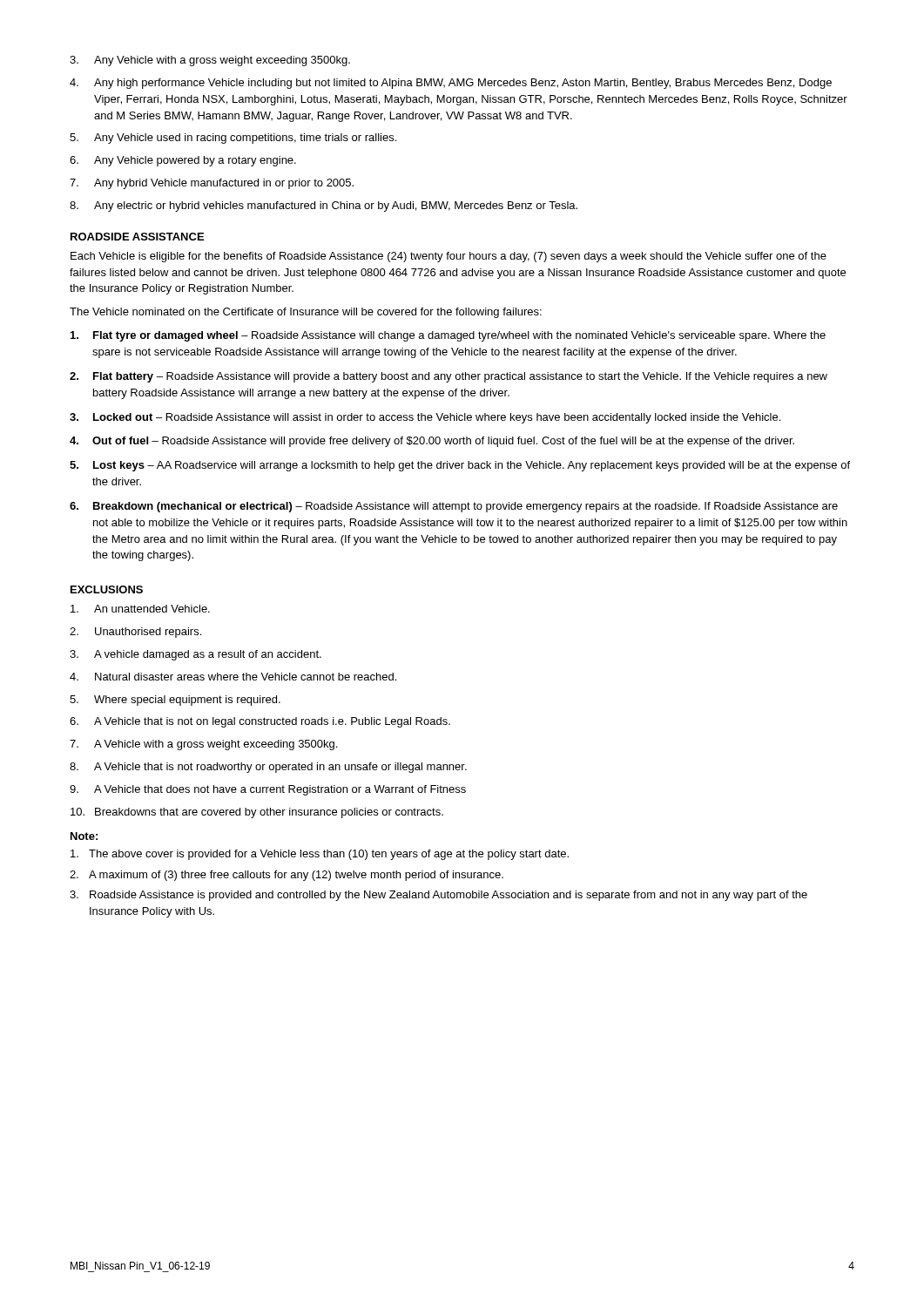Locate the list item with the text "6. Breakdown (mechanical or electrical) – Roadside Assistance"

pos(462,531)
